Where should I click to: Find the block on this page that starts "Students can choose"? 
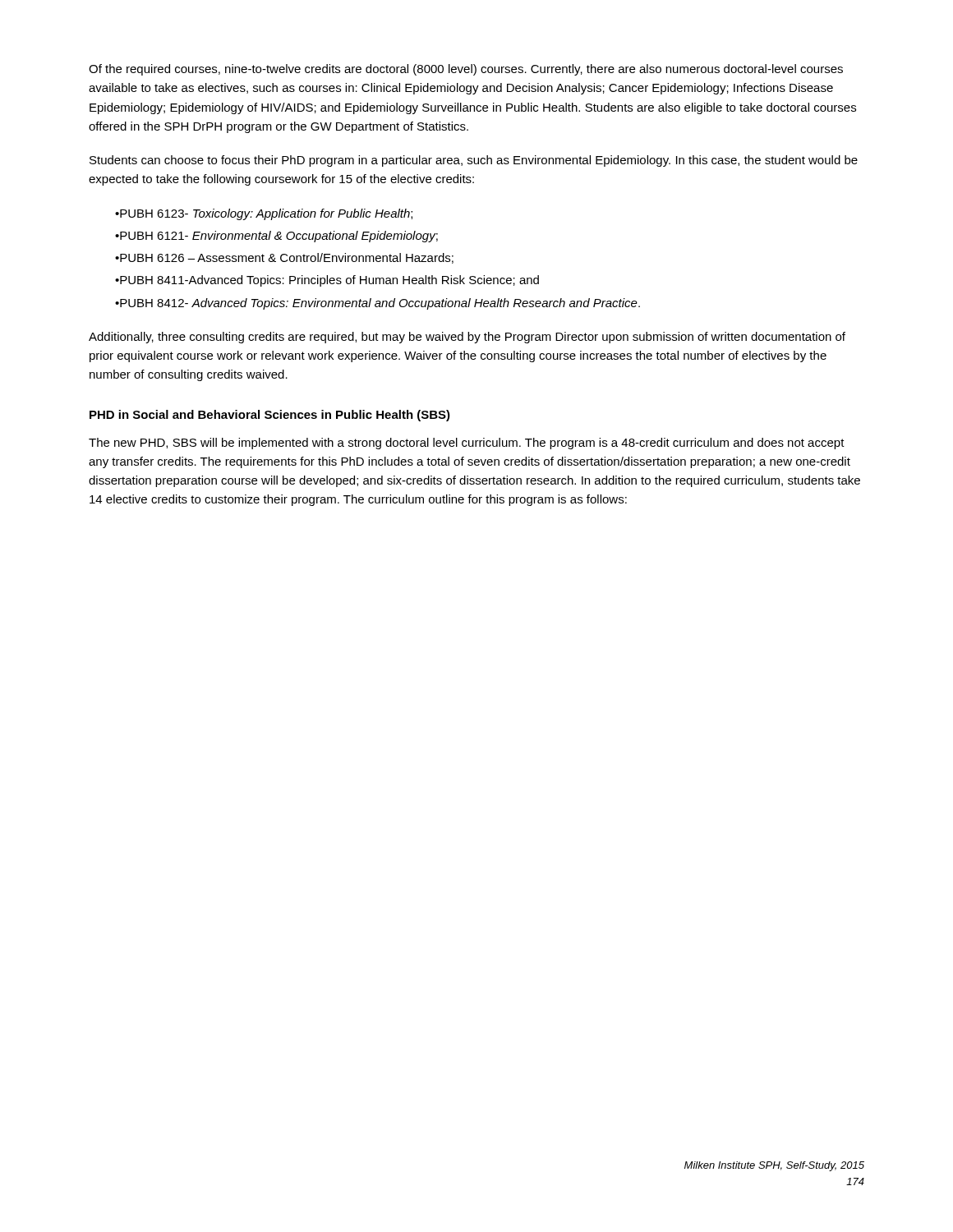(x=473, y=169)
